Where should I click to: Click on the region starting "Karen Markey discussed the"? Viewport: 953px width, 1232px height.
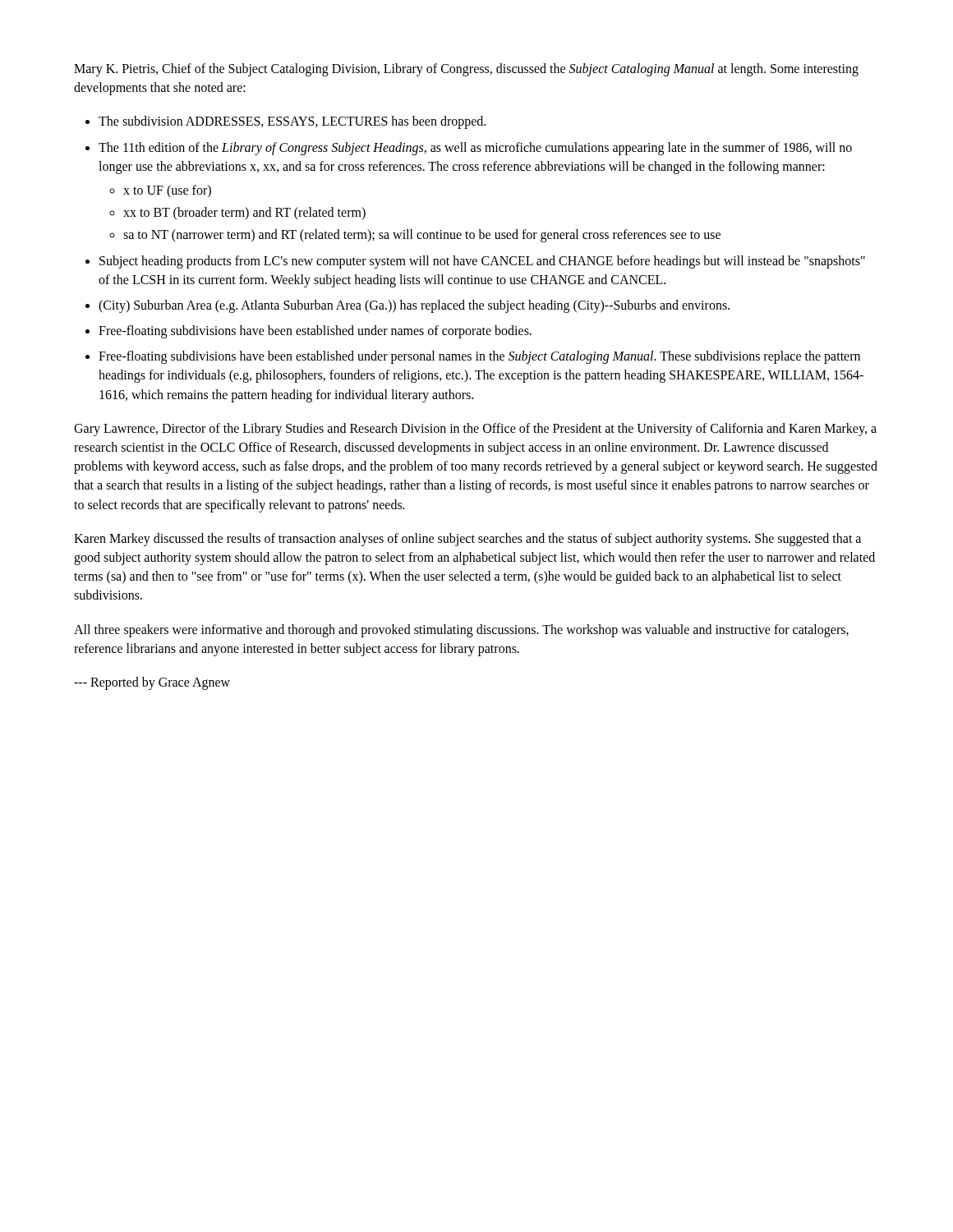(x=475, y=567)
